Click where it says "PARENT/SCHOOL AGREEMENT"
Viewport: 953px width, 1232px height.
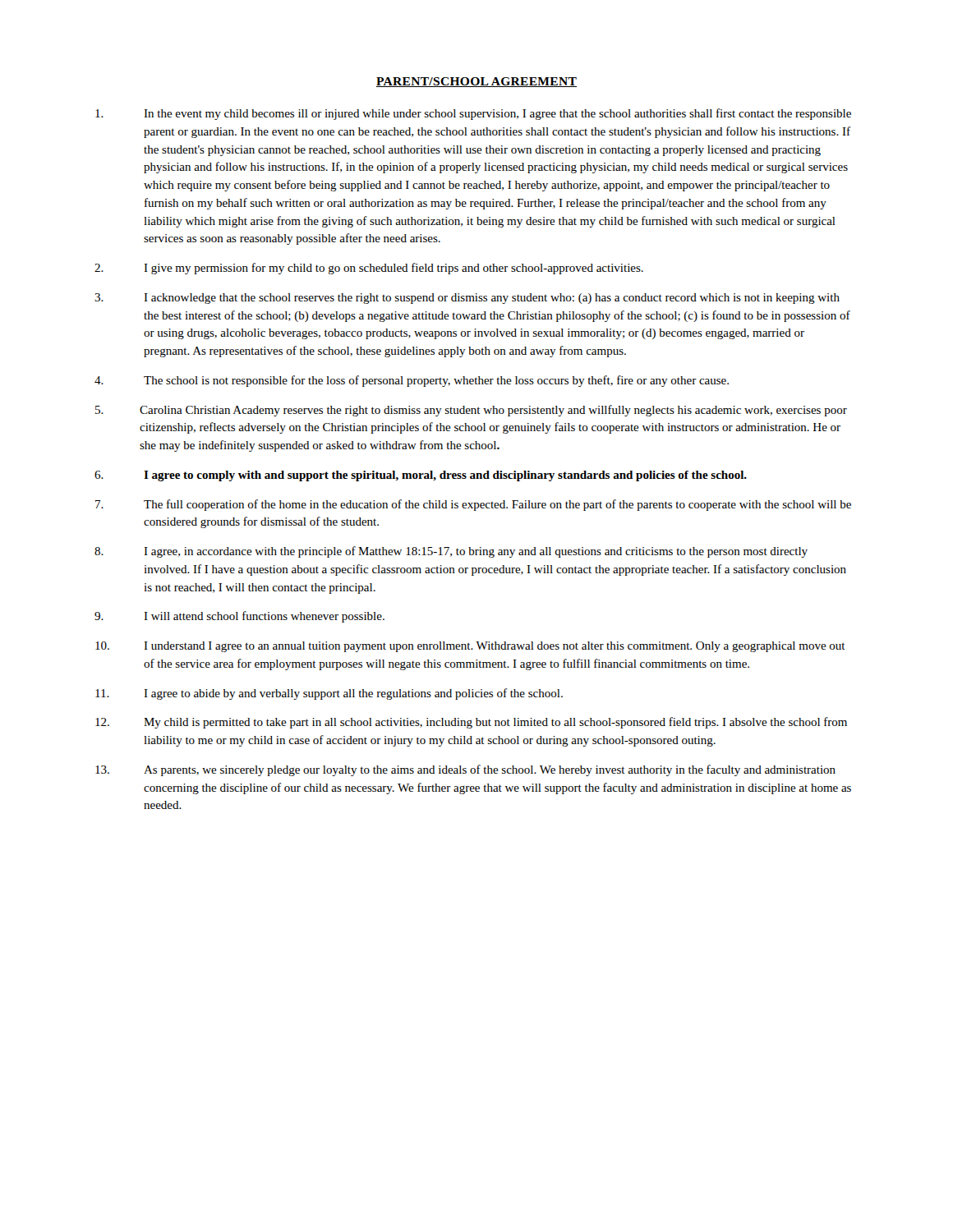tap(476, 81)
